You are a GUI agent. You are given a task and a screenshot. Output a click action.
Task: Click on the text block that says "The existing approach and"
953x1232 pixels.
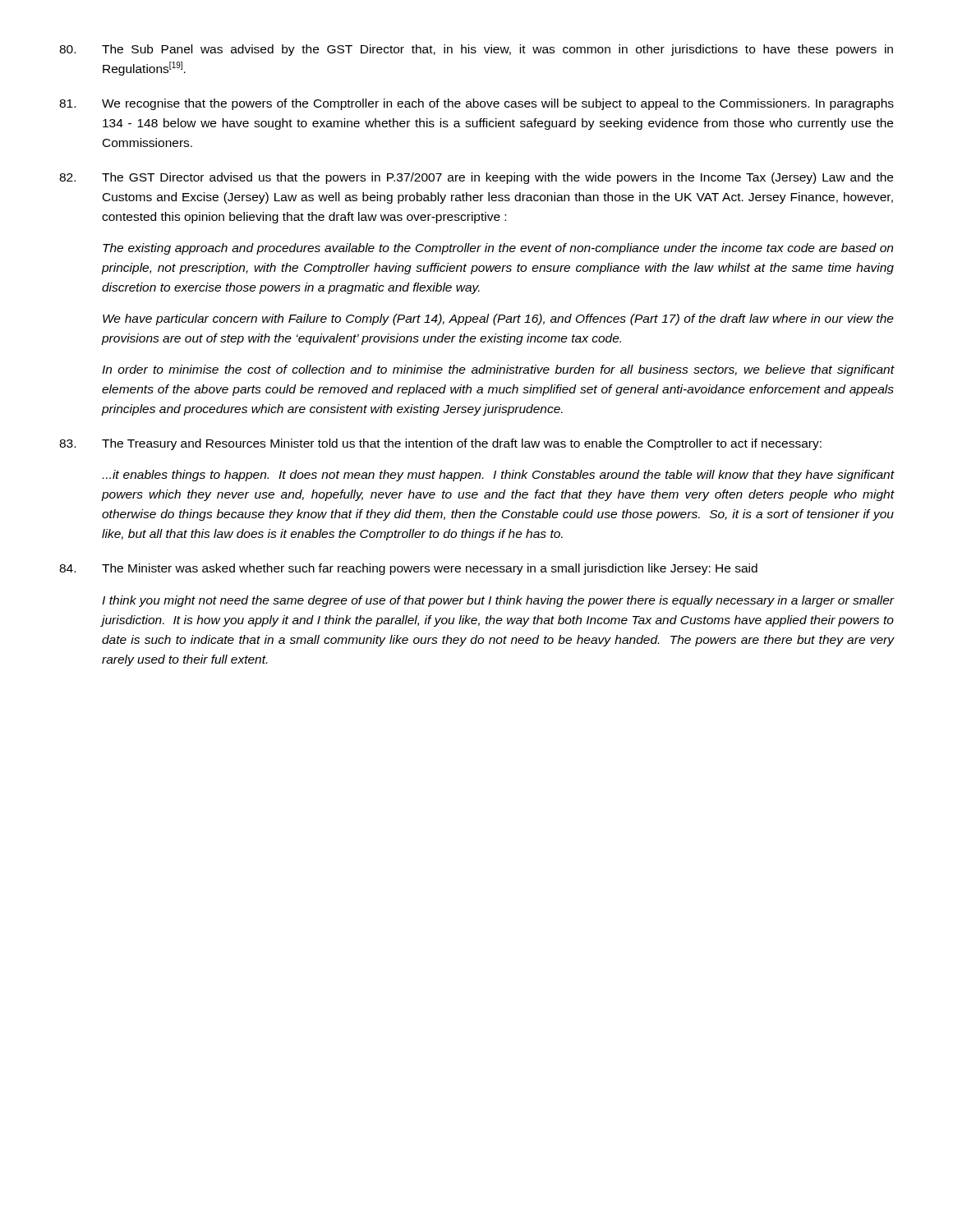pyautogui.click(x=498, y=329)
